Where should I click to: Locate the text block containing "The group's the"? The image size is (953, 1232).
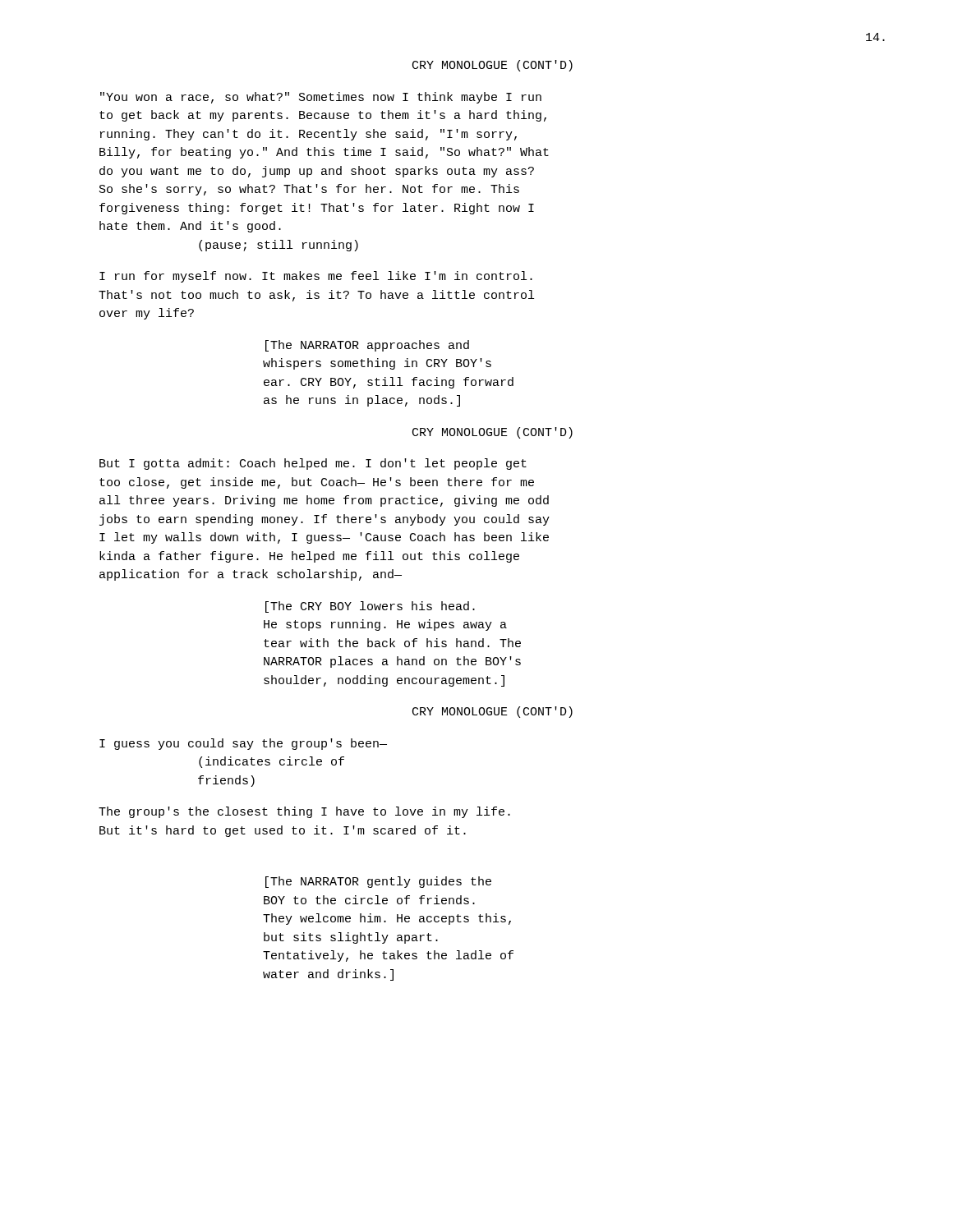point(306,822)
